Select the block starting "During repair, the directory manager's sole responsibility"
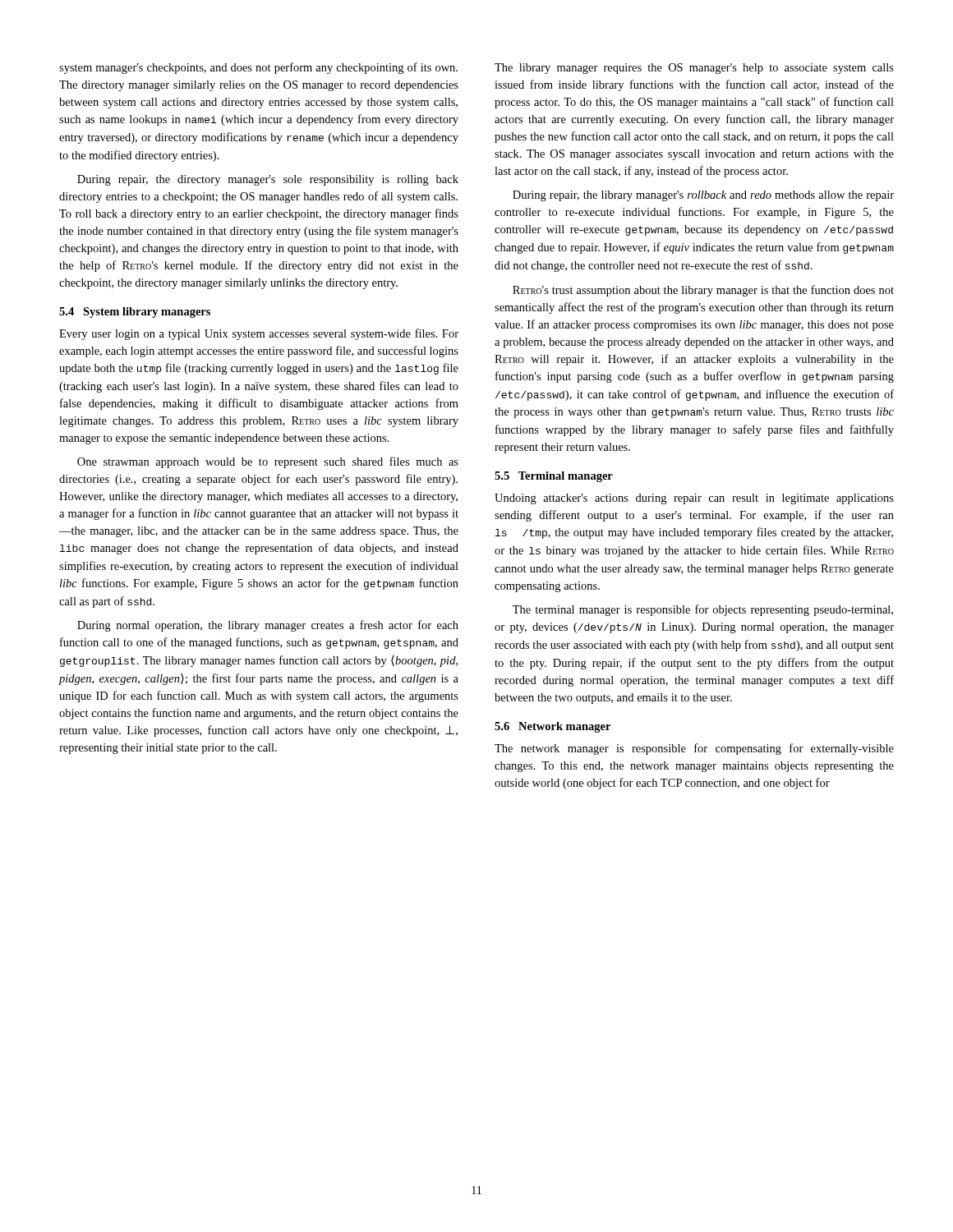This screenshot has width=953, height=1232. click(x=259, y=231)
